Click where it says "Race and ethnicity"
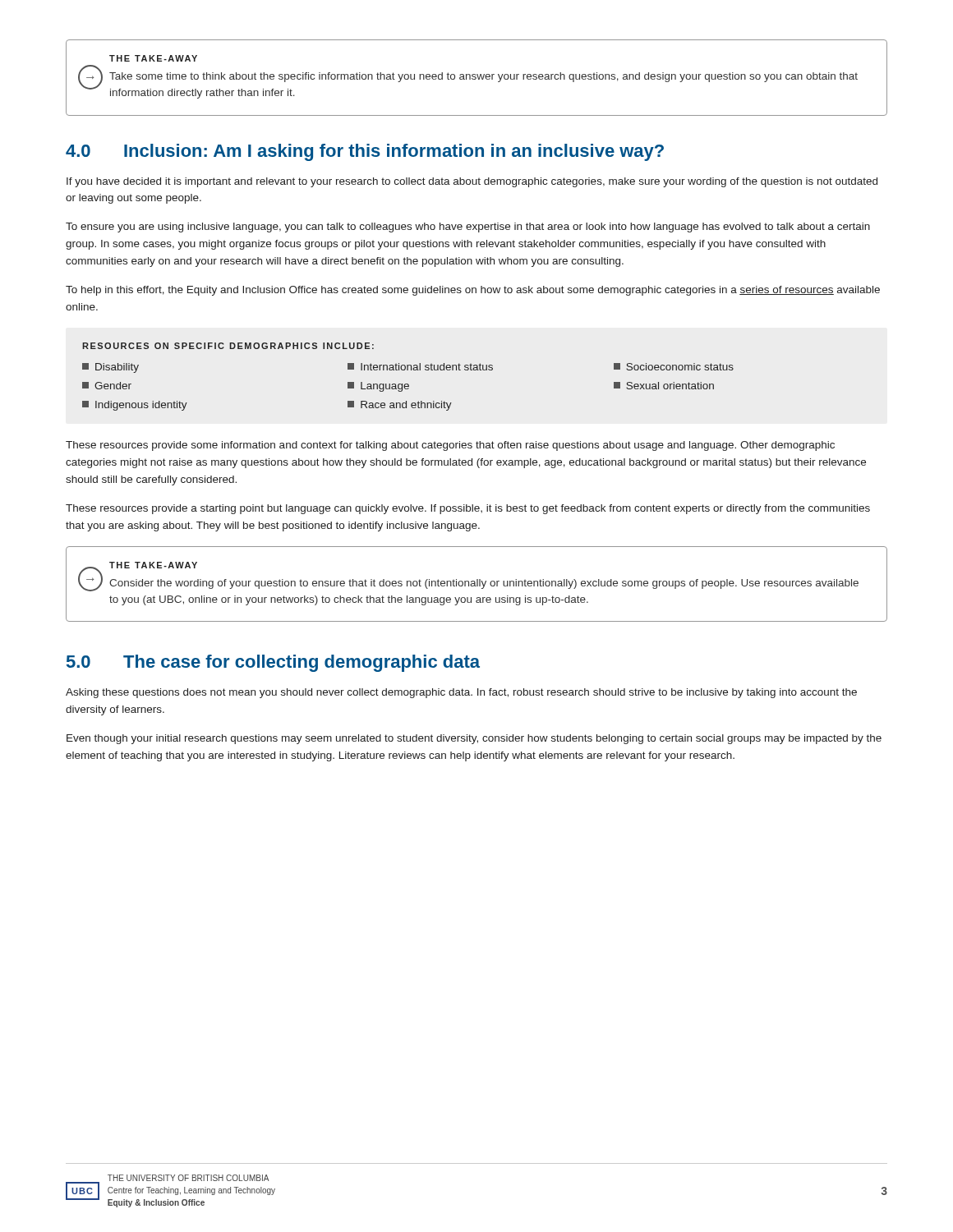Screen dimensions: 1232x953 tap(406, 404)
